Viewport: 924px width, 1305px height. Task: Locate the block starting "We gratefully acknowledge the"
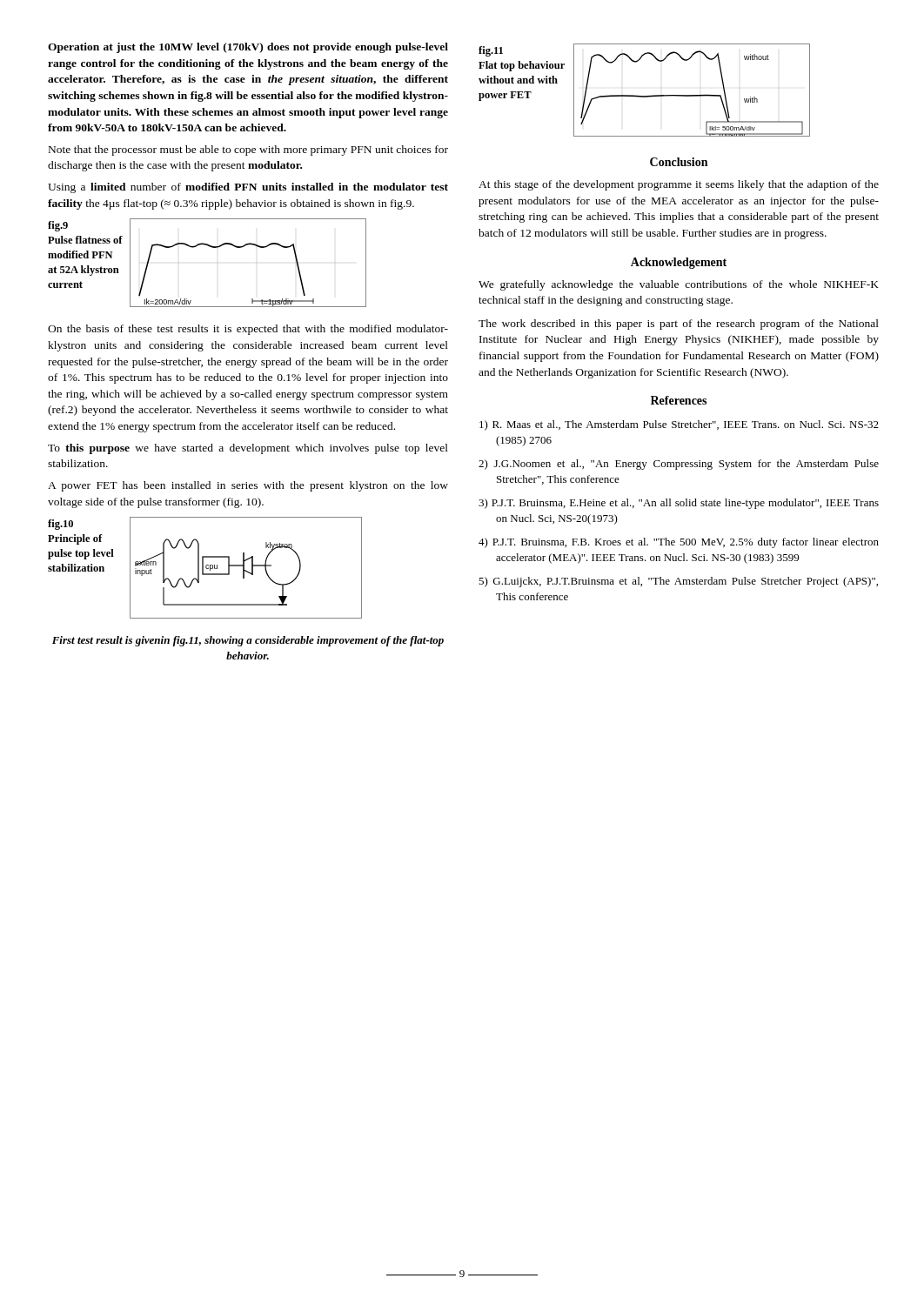point(679,292)
